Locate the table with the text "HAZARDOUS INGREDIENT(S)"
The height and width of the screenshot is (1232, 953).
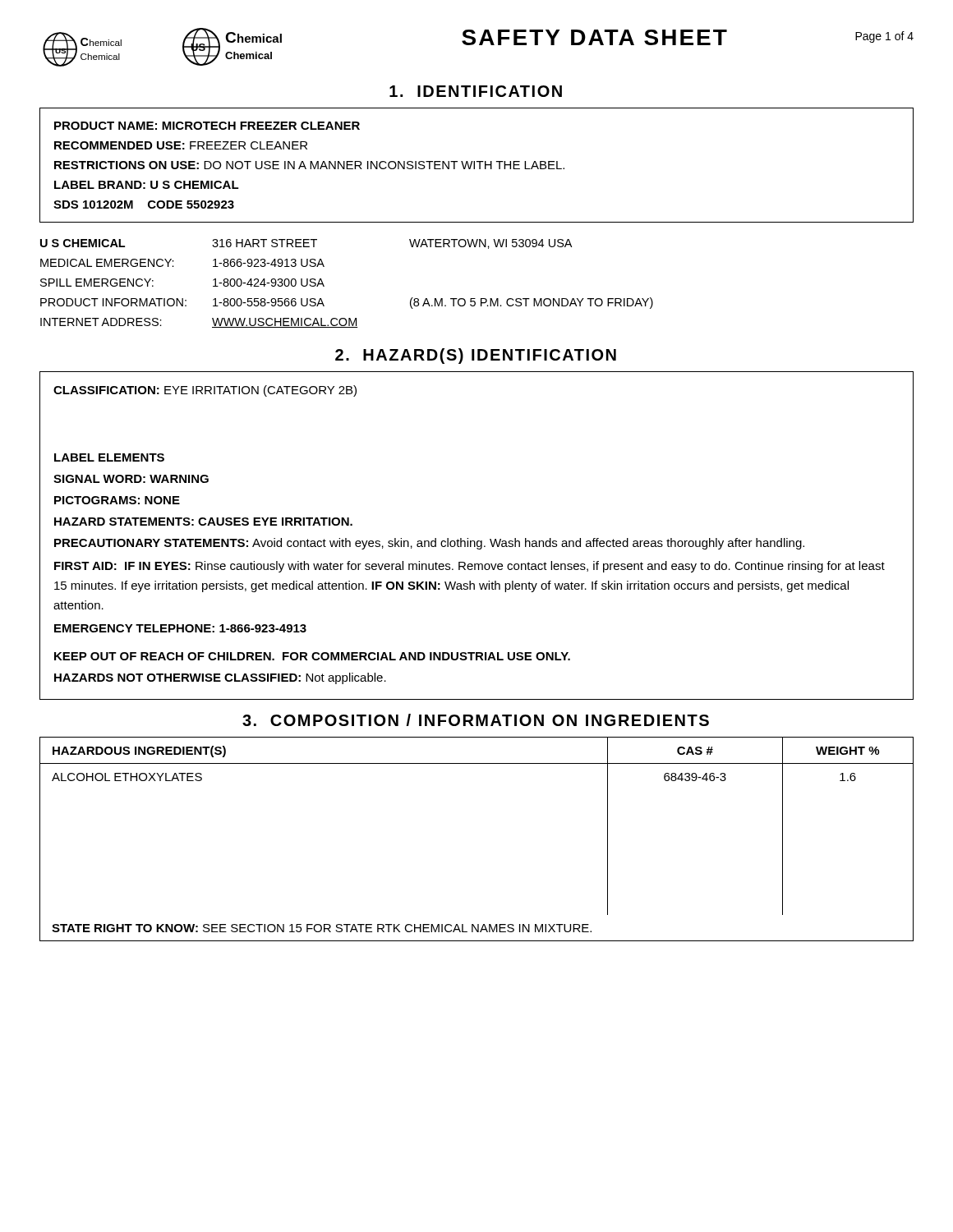pyautogui.click(x=476, y=839)
